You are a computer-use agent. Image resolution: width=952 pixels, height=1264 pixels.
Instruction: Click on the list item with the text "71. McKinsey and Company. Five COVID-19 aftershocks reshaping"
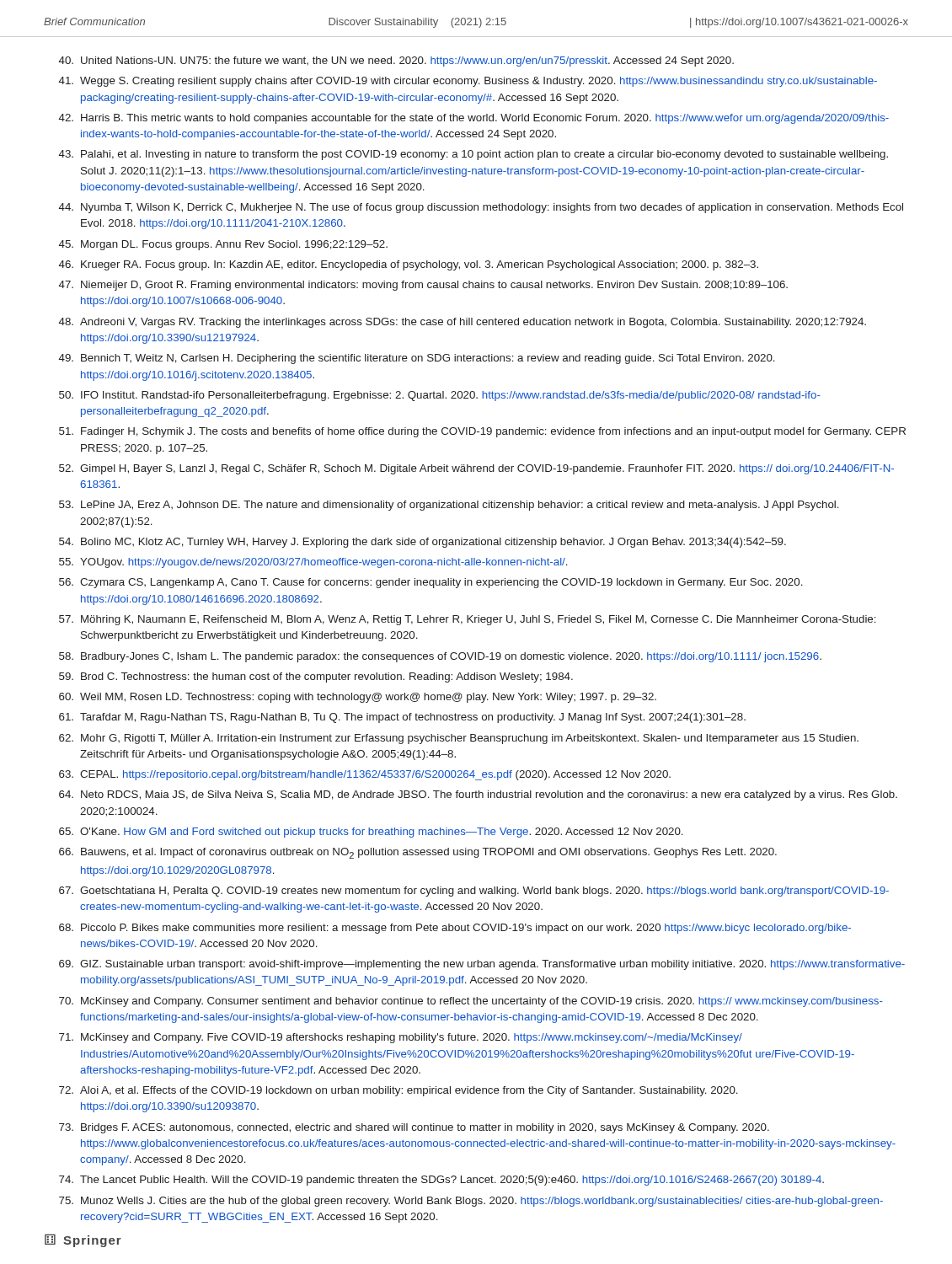pyautogui.click(x=476, y=1053)
